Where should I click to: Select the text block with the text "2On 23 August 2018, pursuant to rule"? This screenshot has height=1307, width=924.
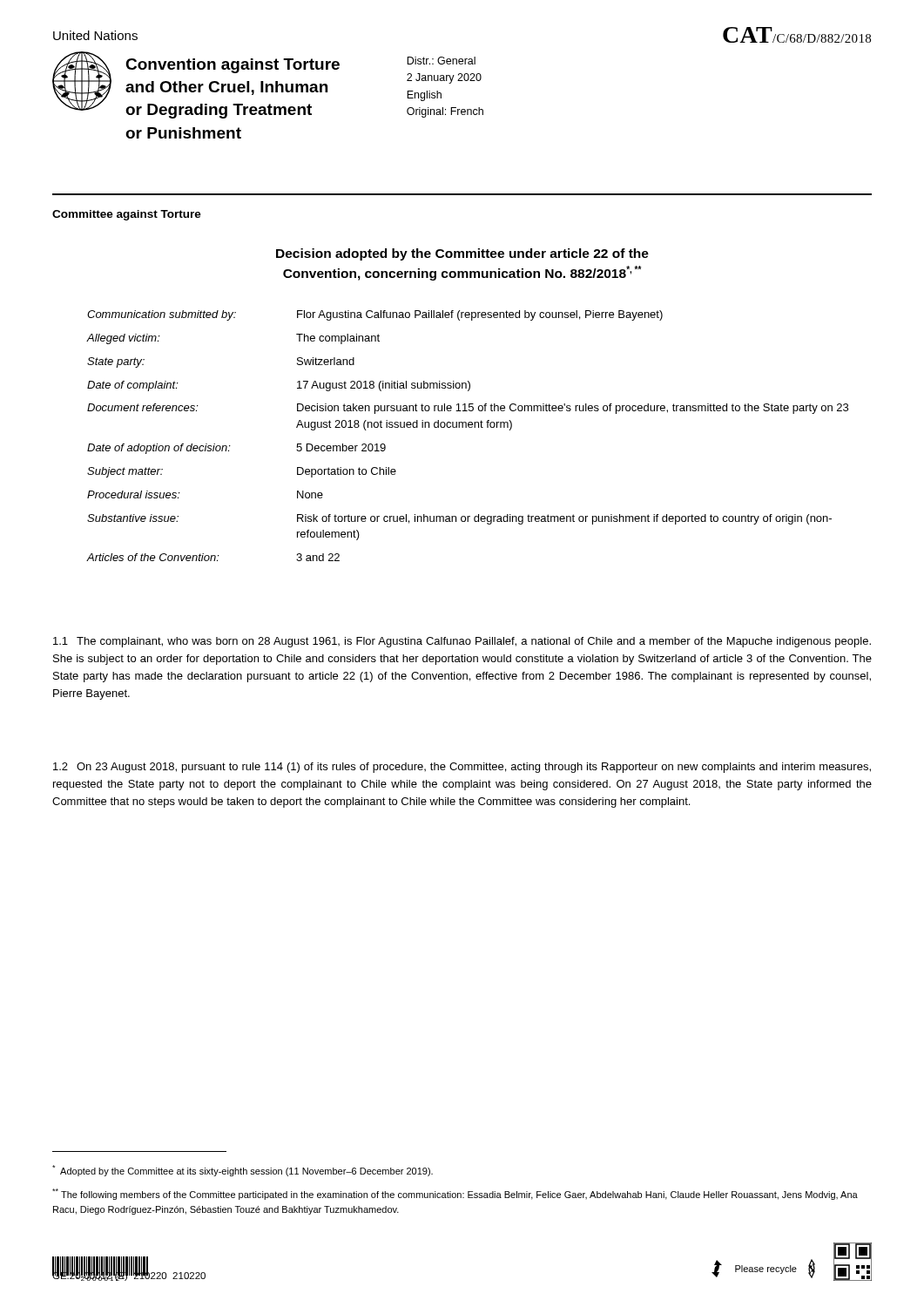click(x=462, y=783)
